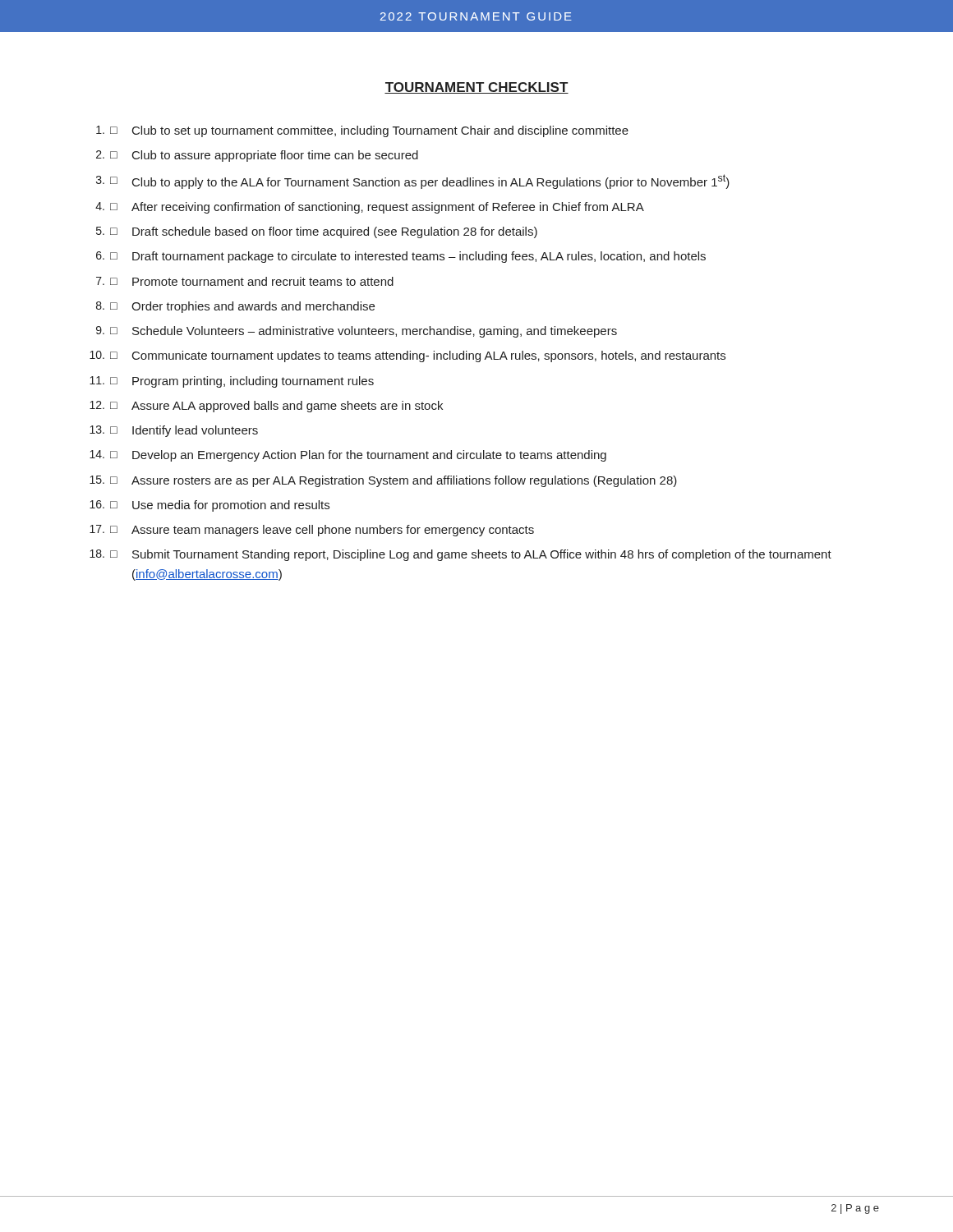Click on the element starting "11. □ Program printing,"

tap(232, 382)
